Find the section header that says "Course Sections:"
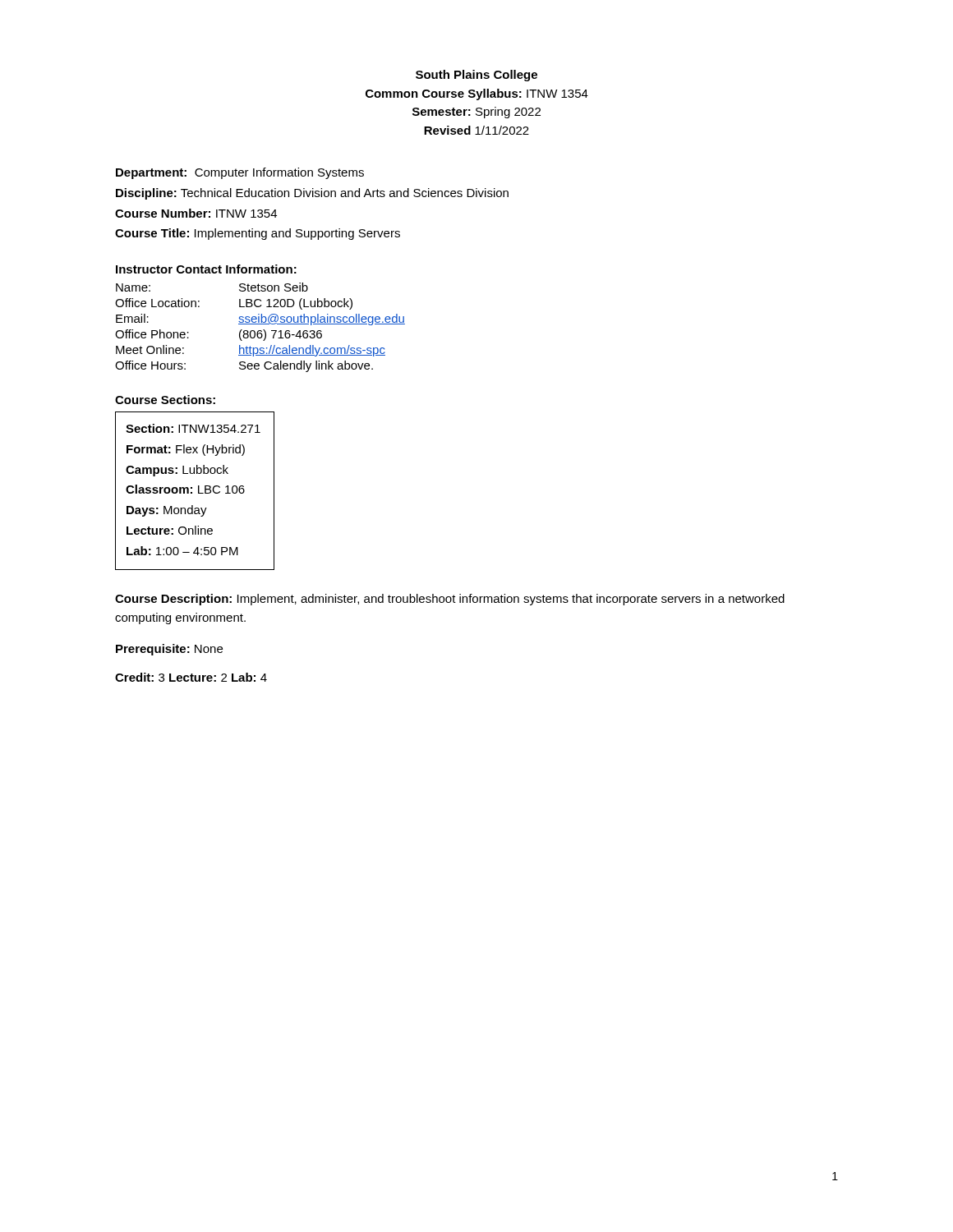Viewport: 953px width, 1232px height. tap(166, 400)
